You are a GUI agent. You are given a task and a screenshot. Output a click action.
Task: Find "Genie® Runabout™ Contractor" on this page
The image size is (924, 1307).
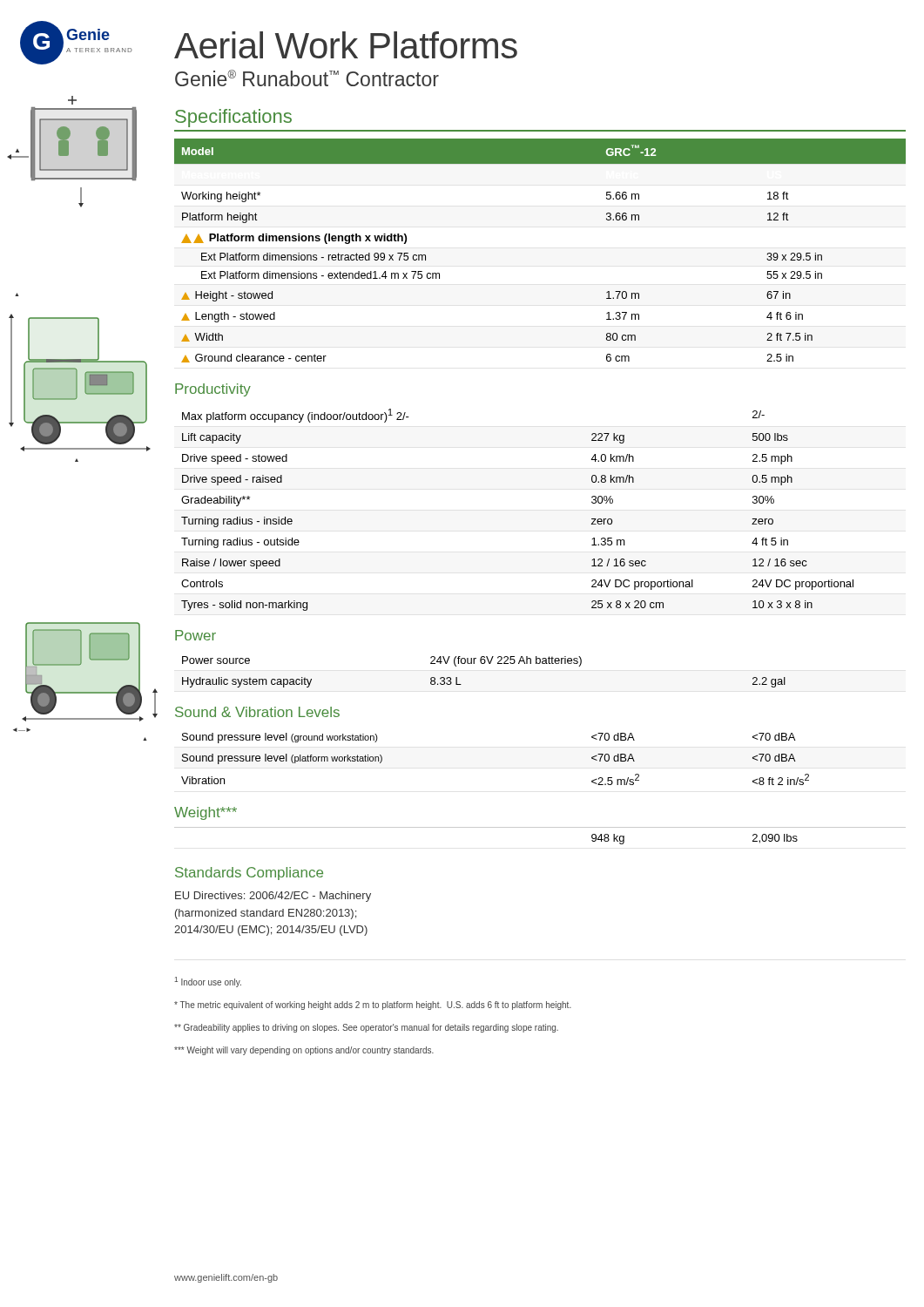coord(306,79)
